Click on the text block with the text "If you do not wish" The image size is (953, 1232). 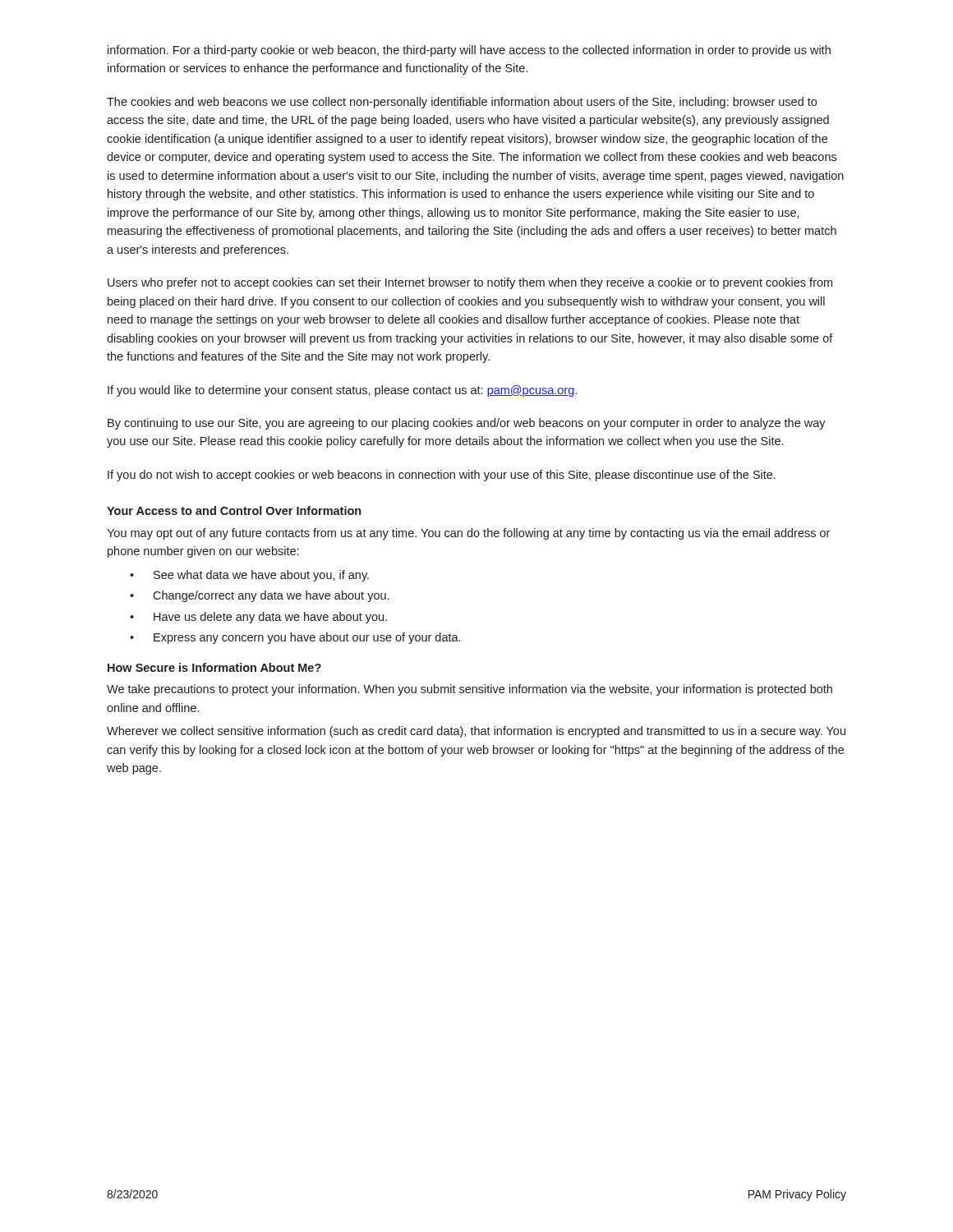[442, 475]
